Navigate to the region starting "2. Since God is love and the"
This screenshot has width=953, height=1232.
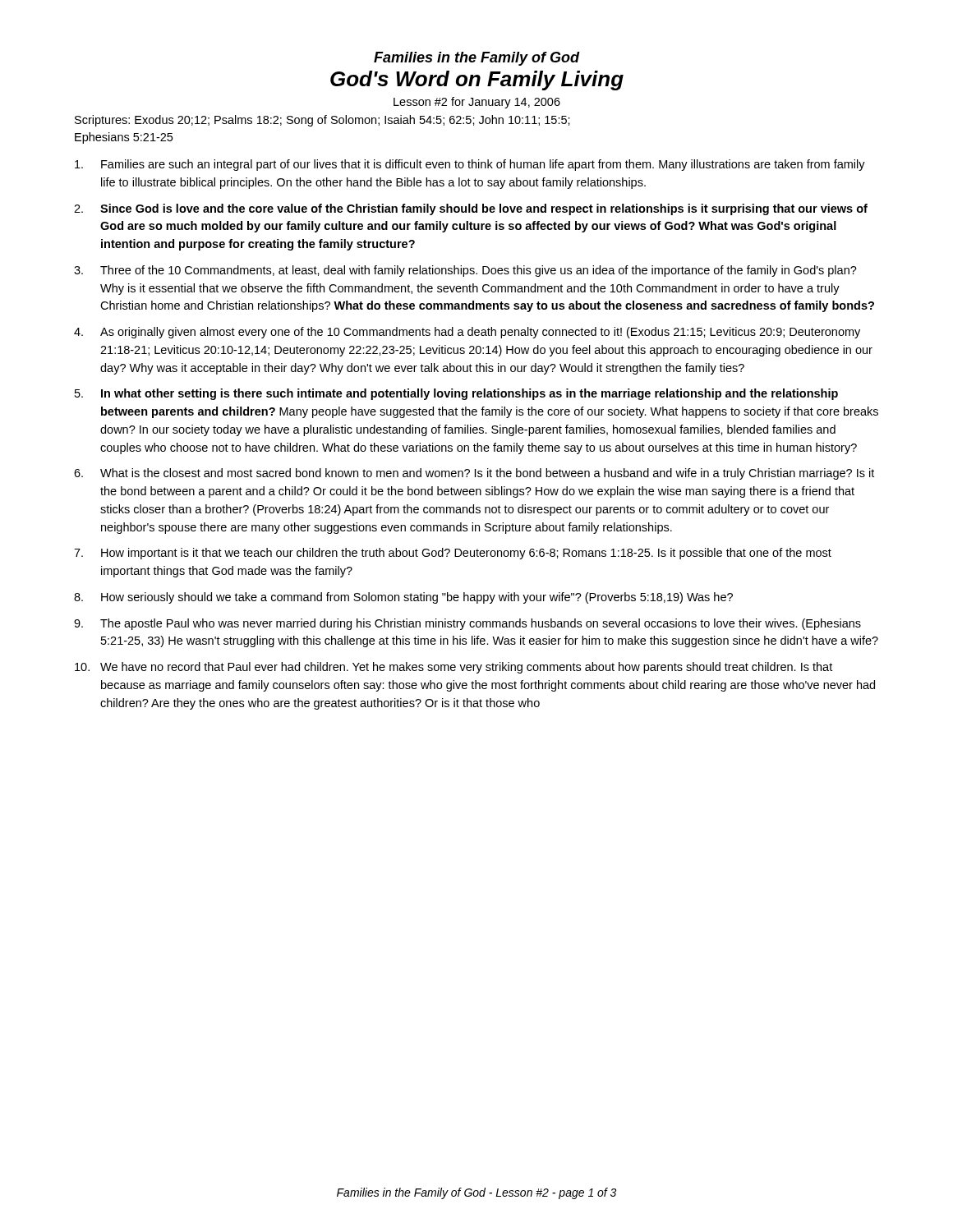tap(476, 227)
